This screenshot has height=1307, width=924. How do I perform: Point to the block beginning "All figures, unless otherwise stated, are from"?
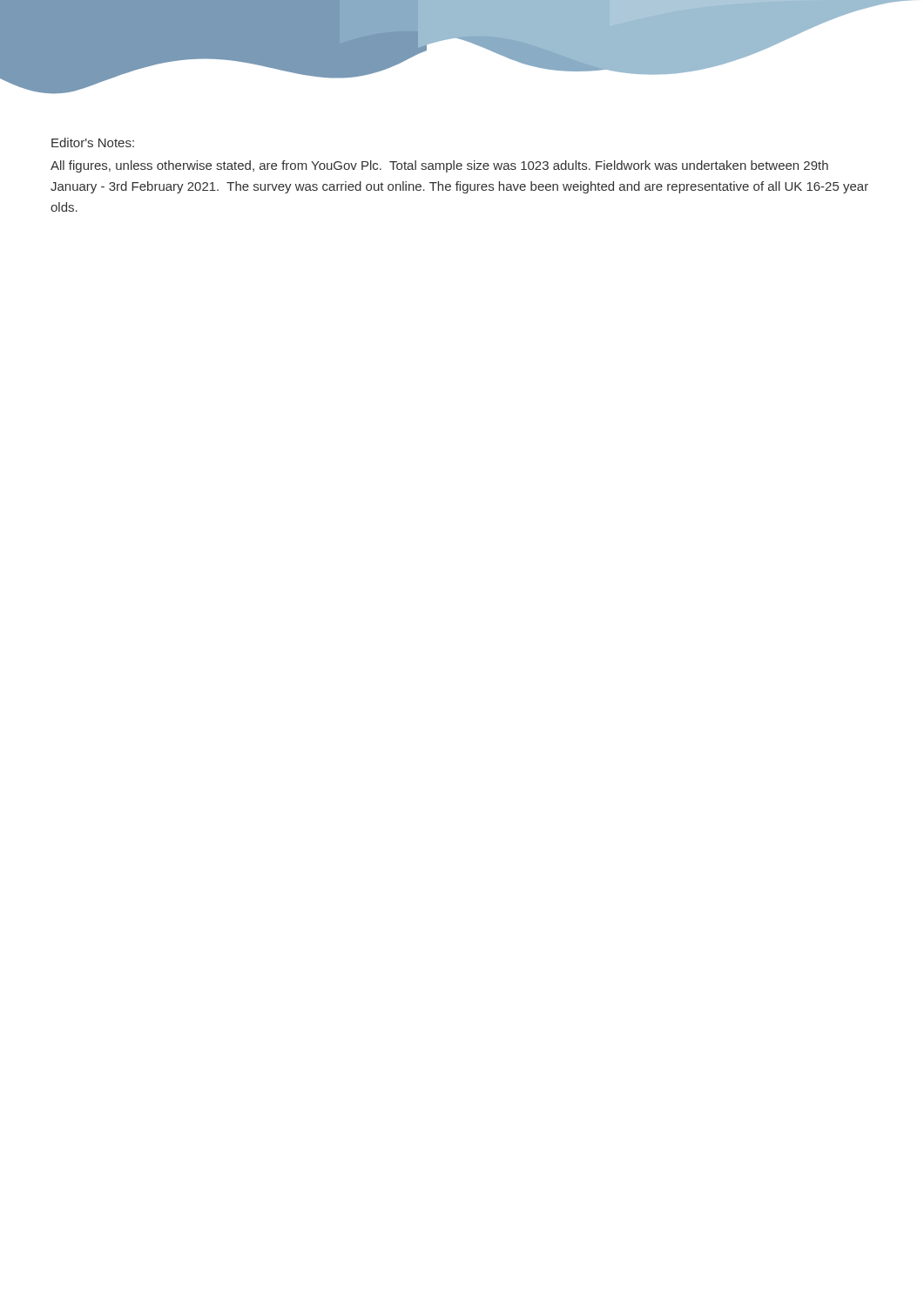(x=459, y=186)
